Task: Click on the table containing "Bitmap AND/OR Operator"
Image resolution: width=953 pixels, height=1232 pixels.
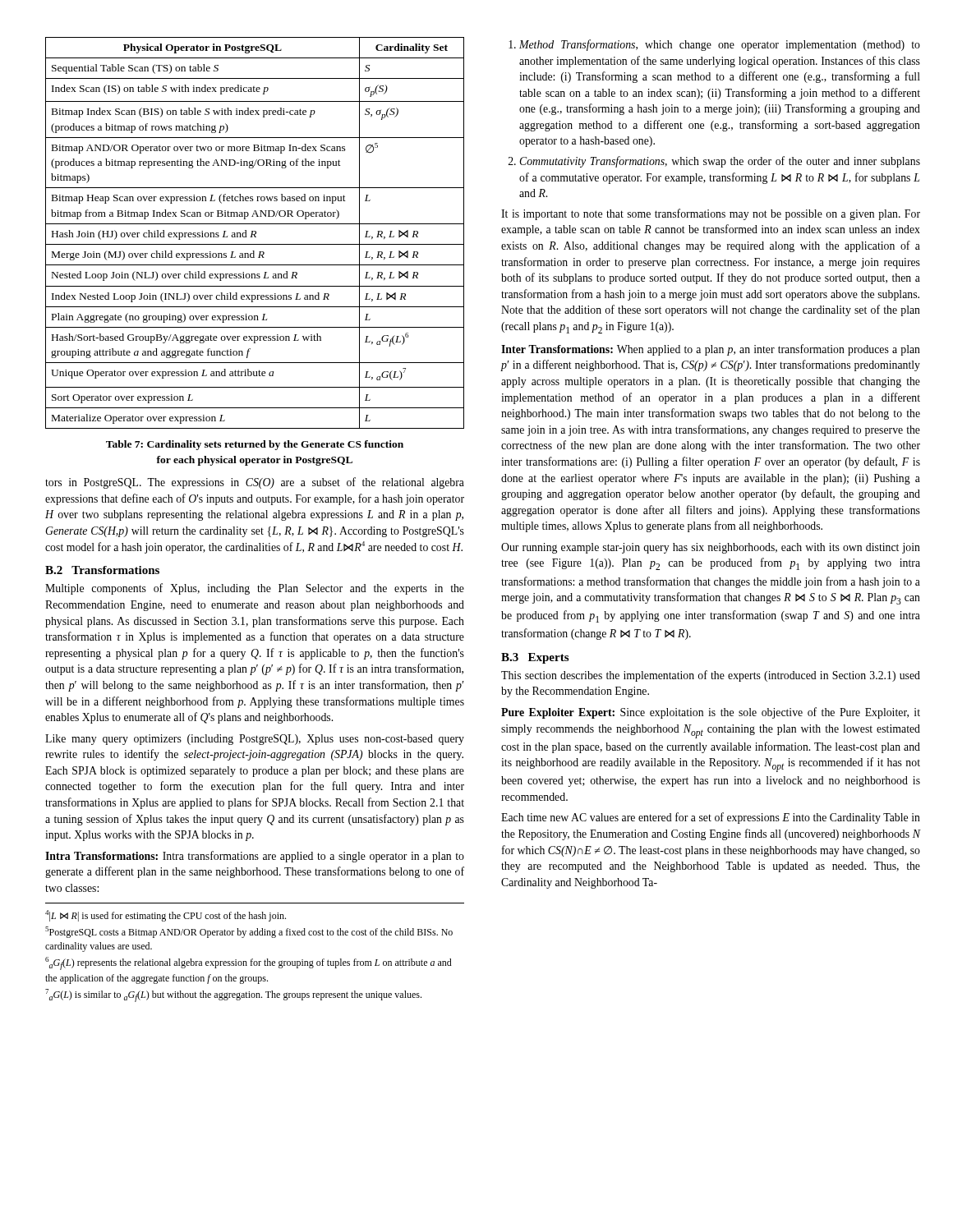Action: [255, 233]
